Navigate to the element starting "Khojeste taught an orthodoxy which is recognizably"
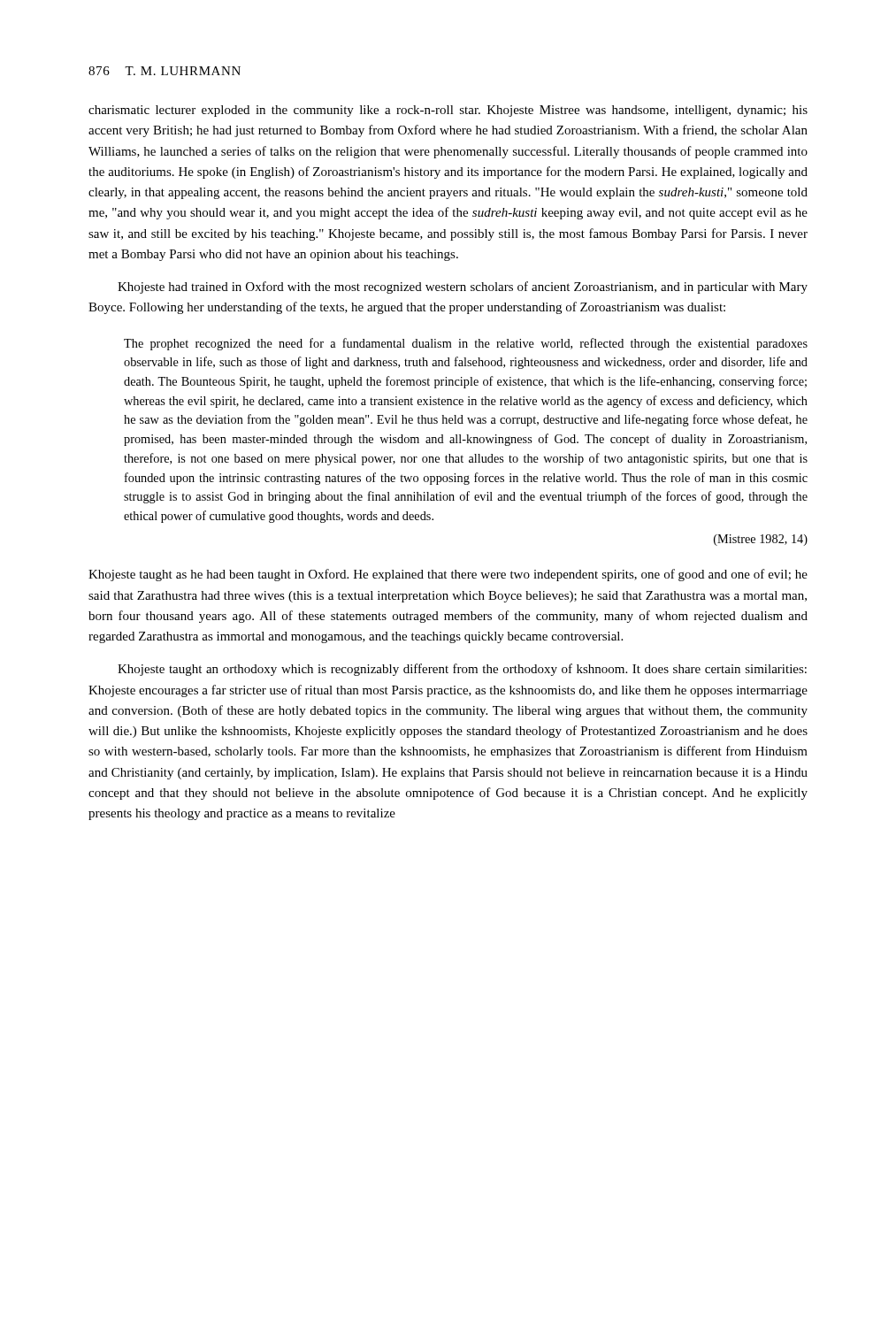 coord(448,742)
